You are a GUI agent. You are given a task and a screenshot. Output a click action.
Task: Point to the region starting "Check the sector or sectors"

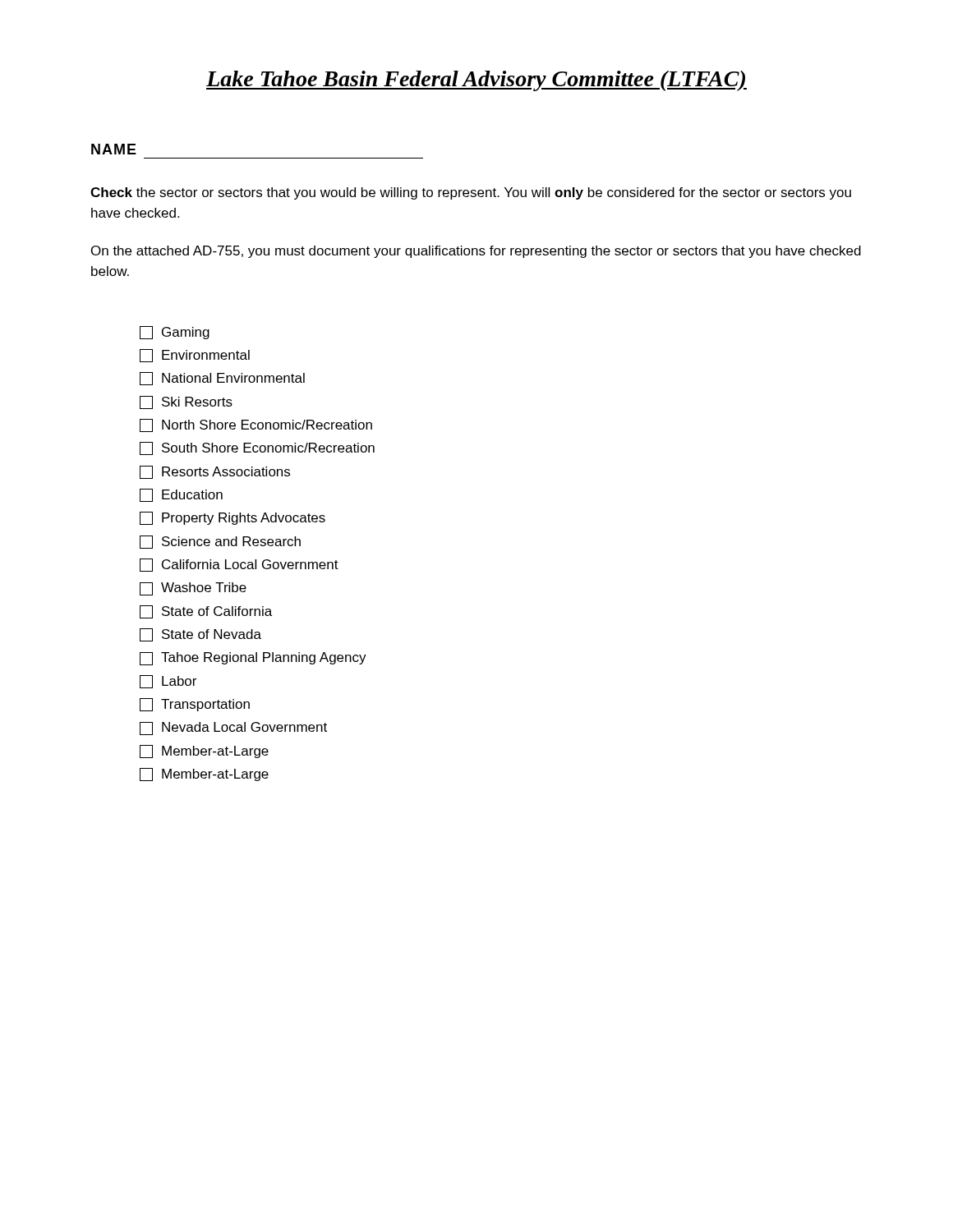point(471,203)
